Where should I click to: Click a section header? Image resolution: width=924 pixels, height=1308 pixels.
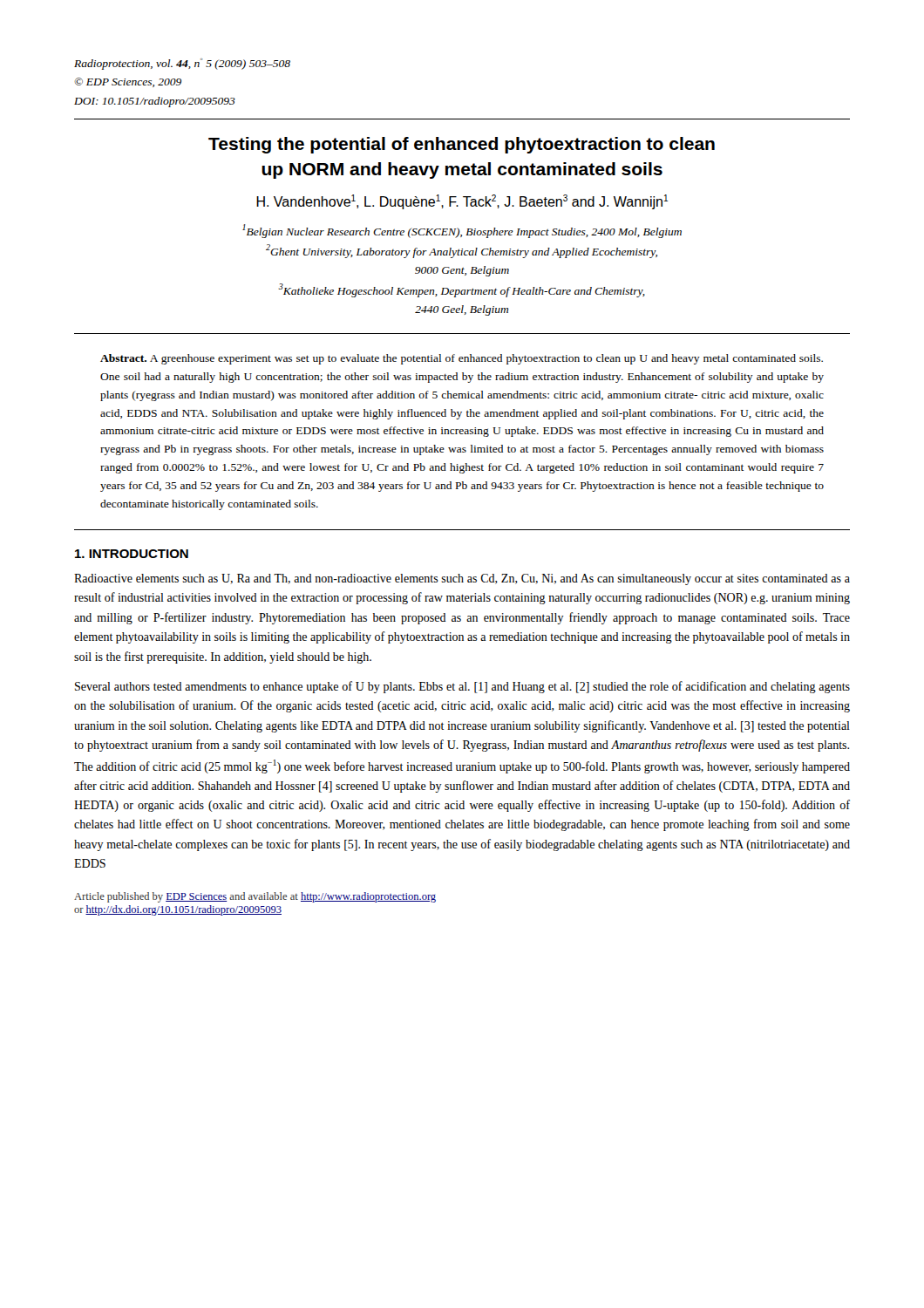[462, 553]
